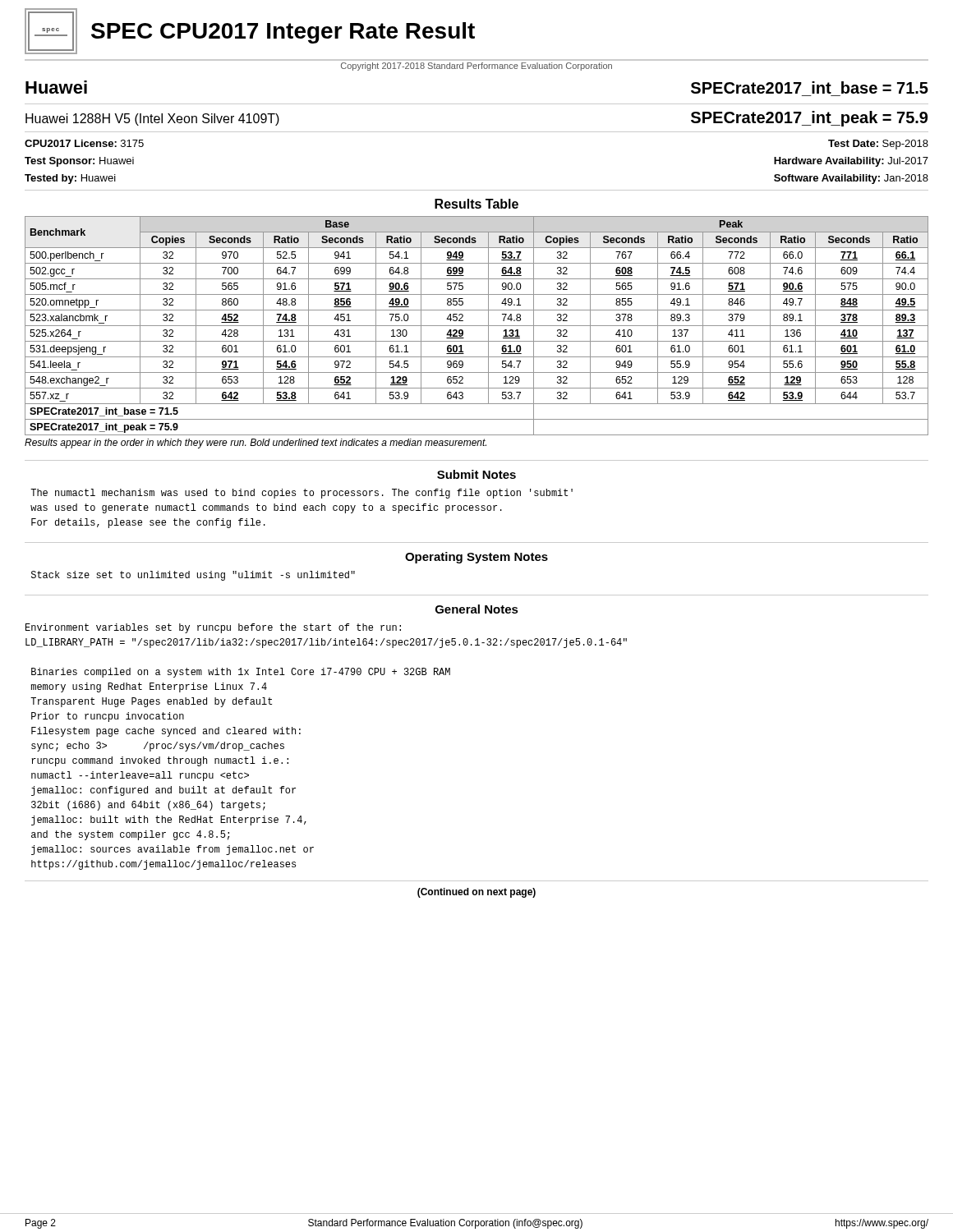Select the text block that says "Huawei 1288H V5 (Intel Xeon"
The image size is (953, 1232).
(152, 119)
